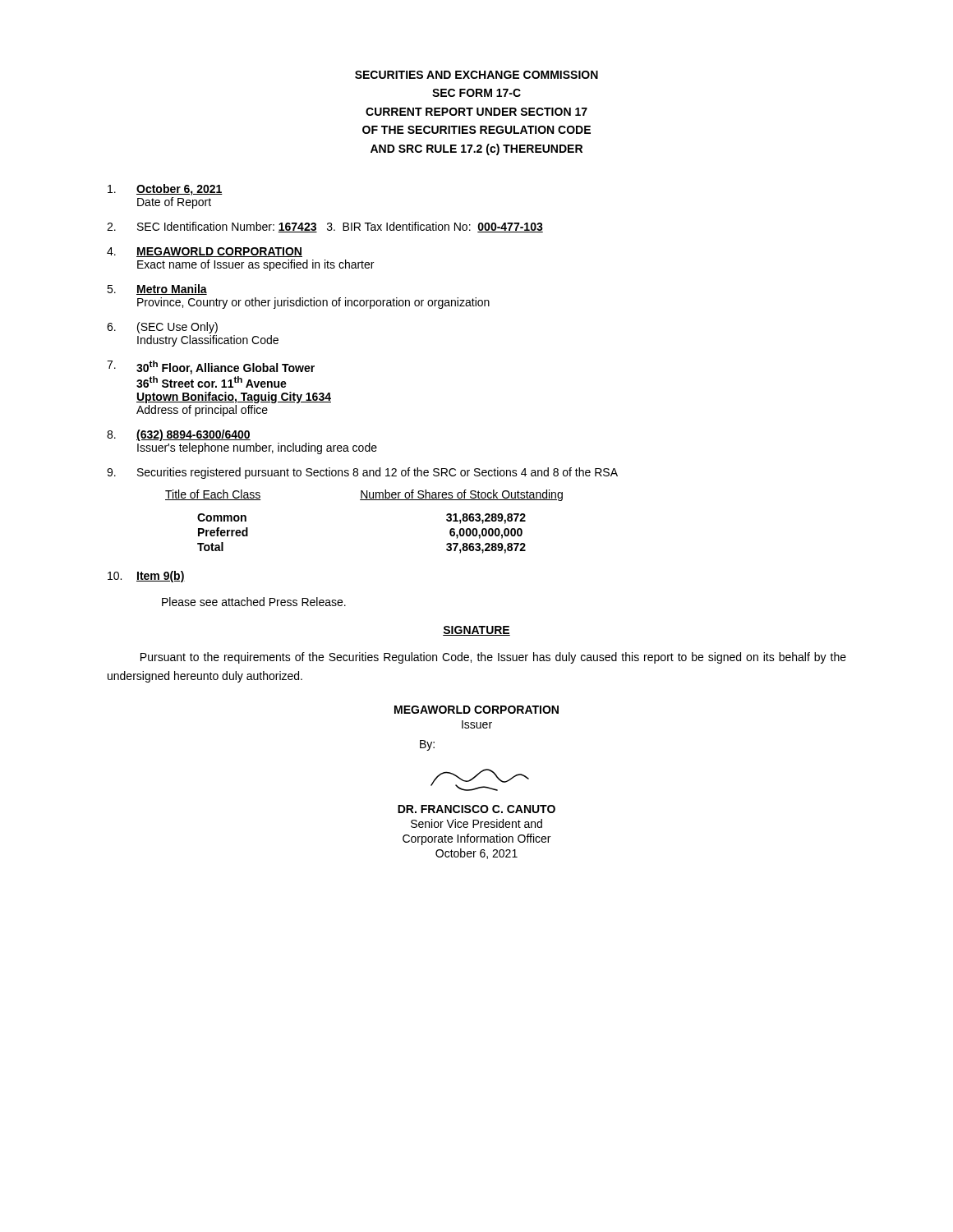Click the title
Image resolution: width=953 pixels, height=1232 pixels.
[x=476, y=112]
